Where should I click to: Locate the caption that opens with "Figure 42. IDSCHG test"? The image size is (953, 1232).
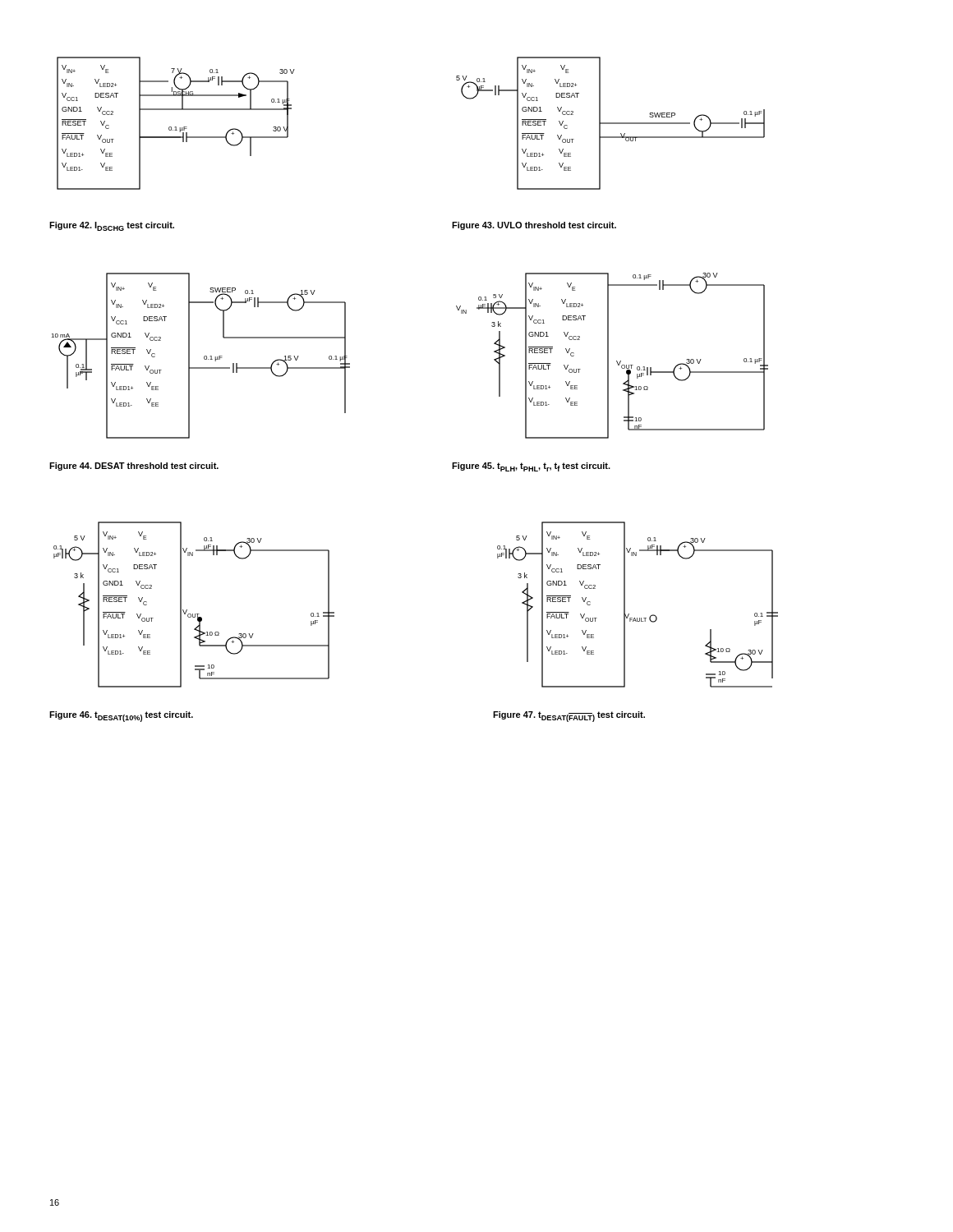[x=112, y=226]
